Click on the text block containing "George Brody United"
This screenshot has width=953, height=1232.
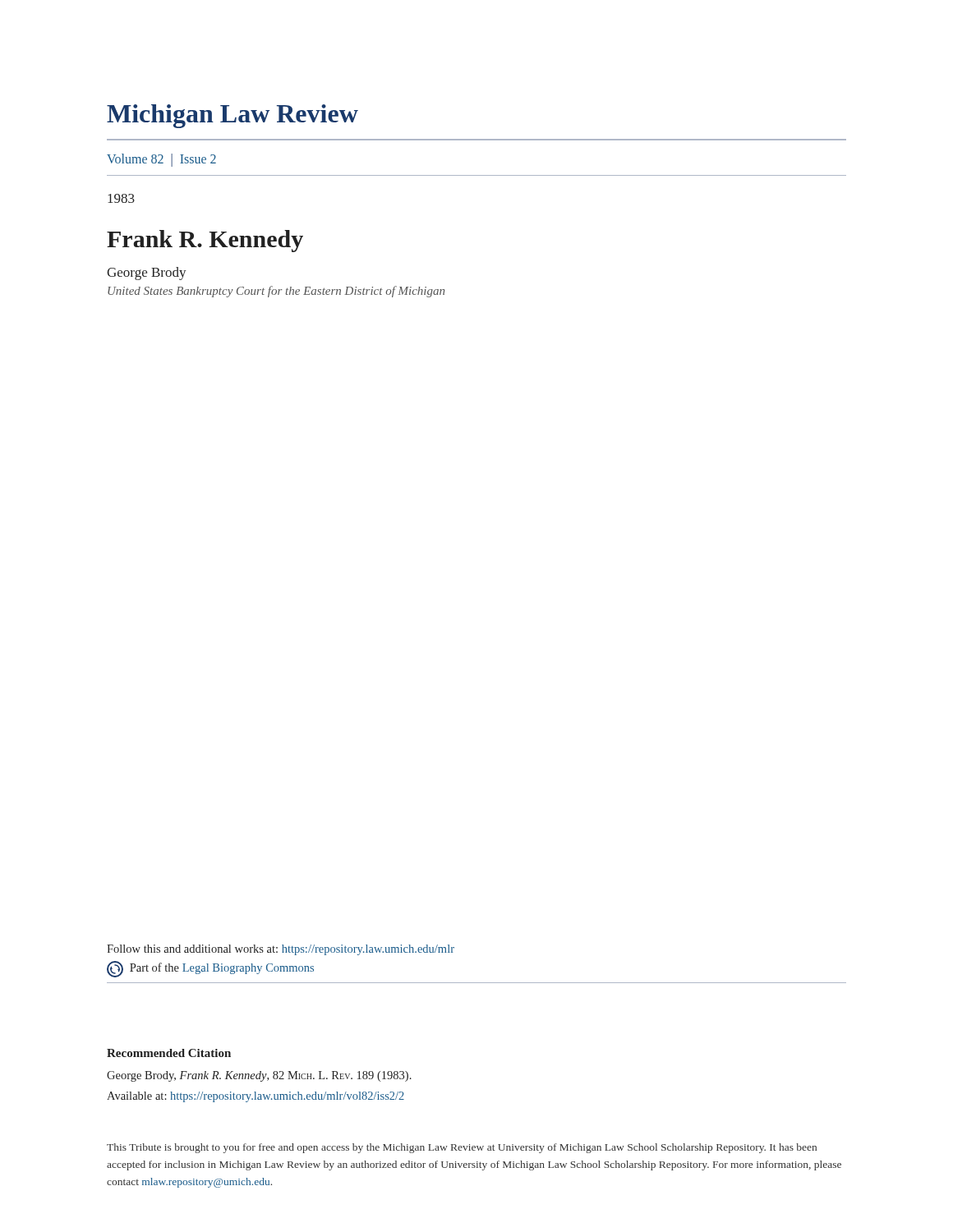click(x=147, y=274)
